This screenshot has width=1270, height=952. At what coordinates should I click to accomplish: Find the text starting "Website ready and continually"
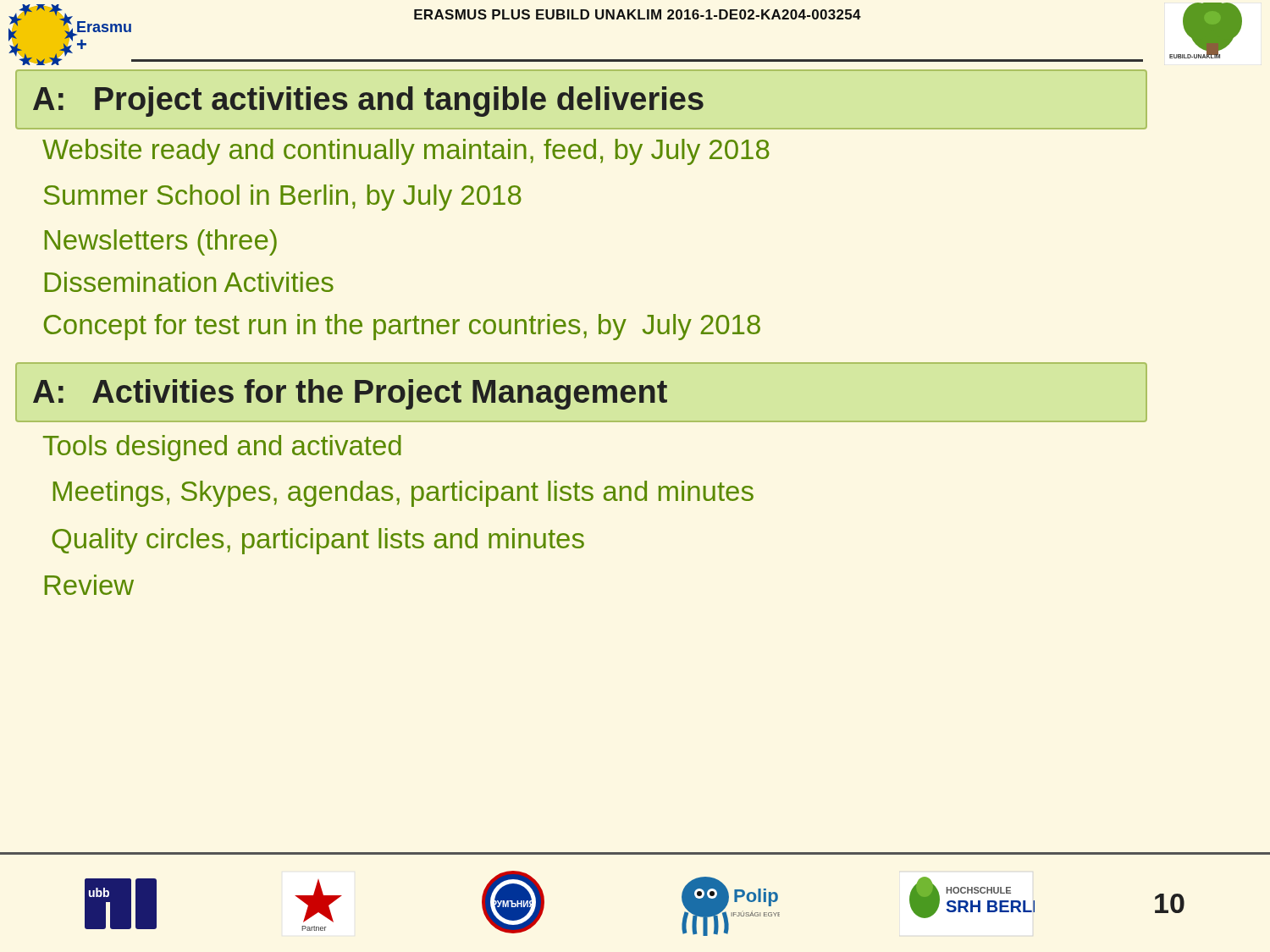[x=406, y=149]
